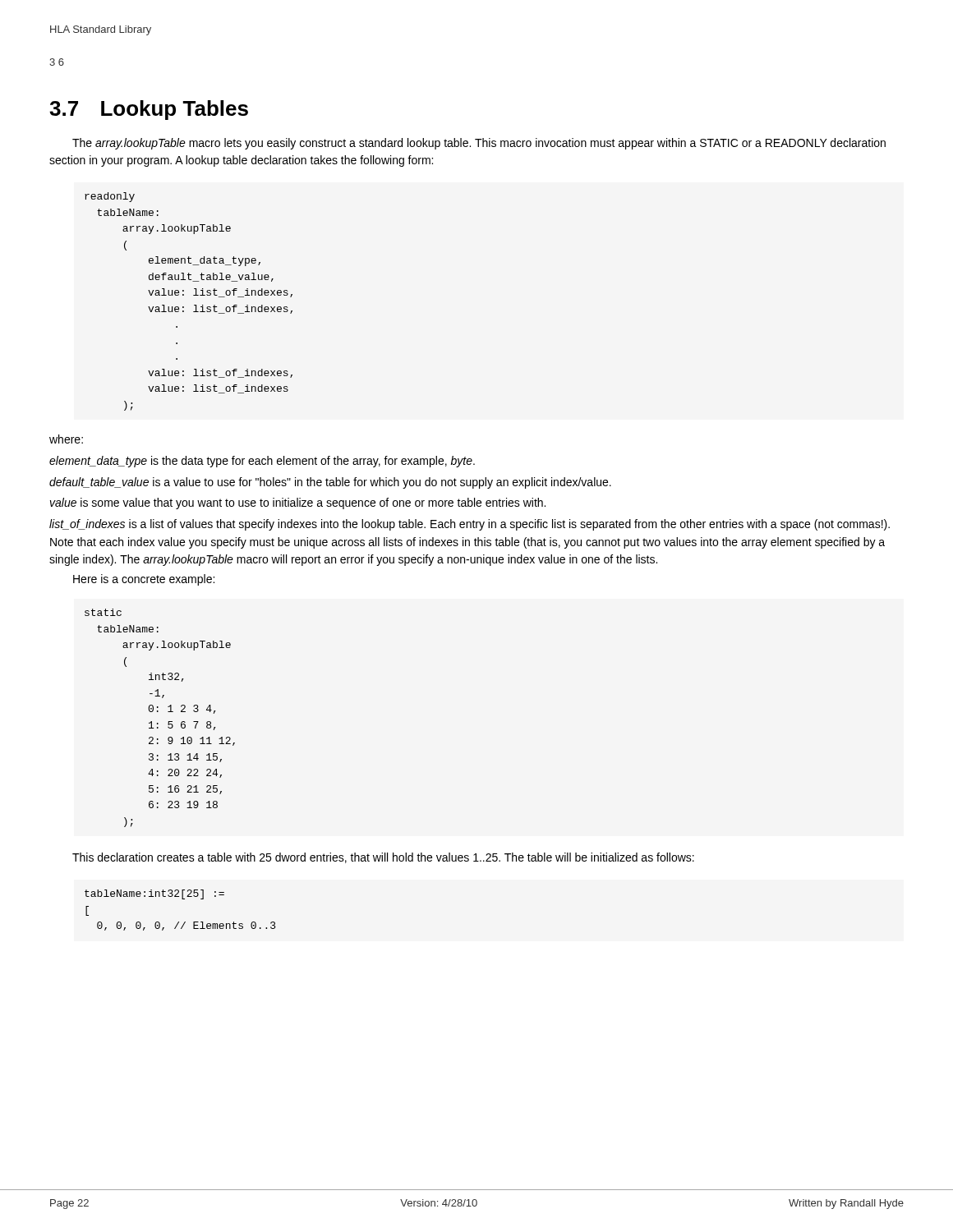Click on the block starting "value is some value that you want"
953x1232 pixels.
(476, 504)
